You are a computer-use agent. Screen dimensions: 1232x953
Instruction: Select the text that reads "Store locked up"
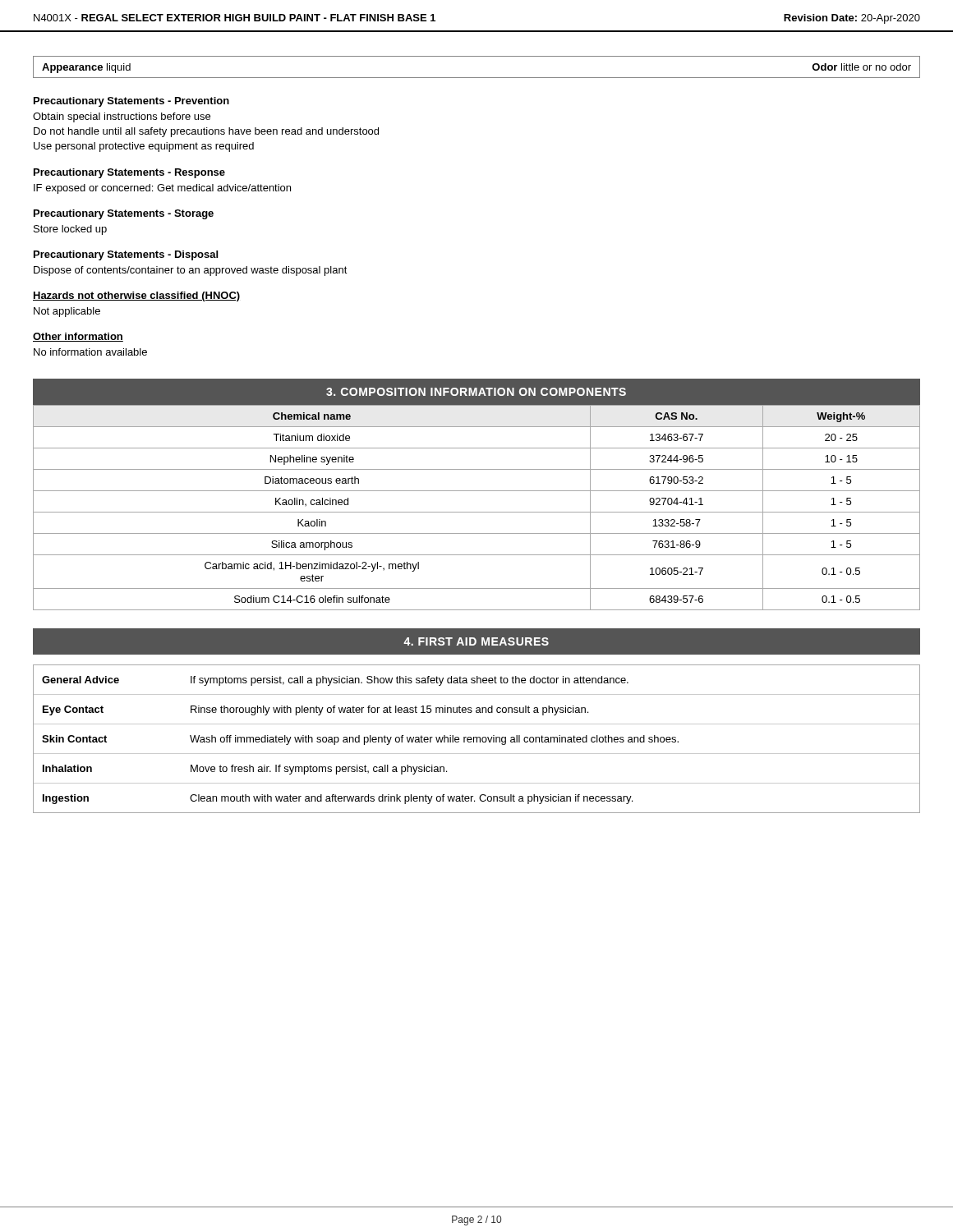[x=70, y=229]
